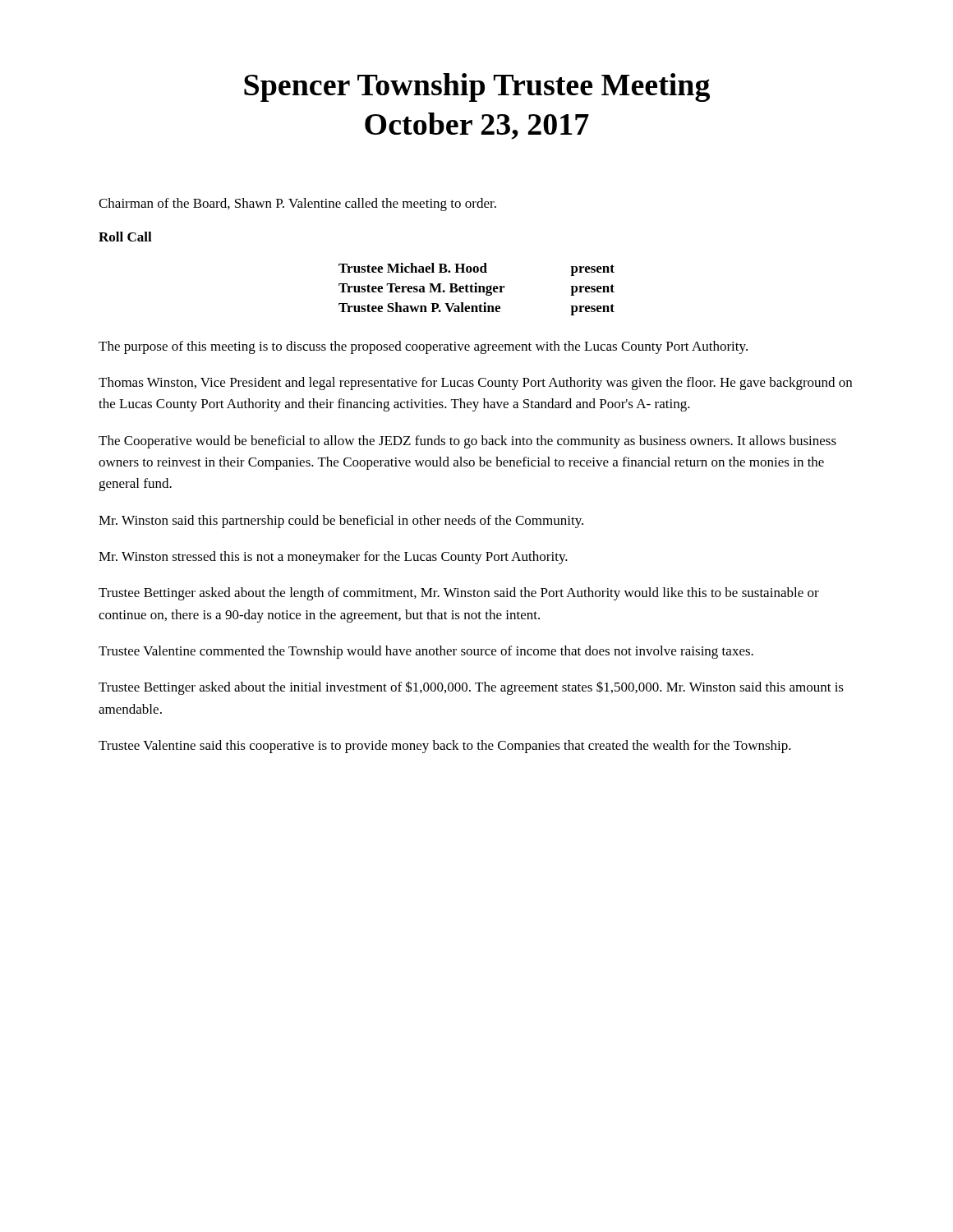This screenshot has width=953, height=1232.
Task: Find the section header containing "Roll Call"
Action: [125, 237]
